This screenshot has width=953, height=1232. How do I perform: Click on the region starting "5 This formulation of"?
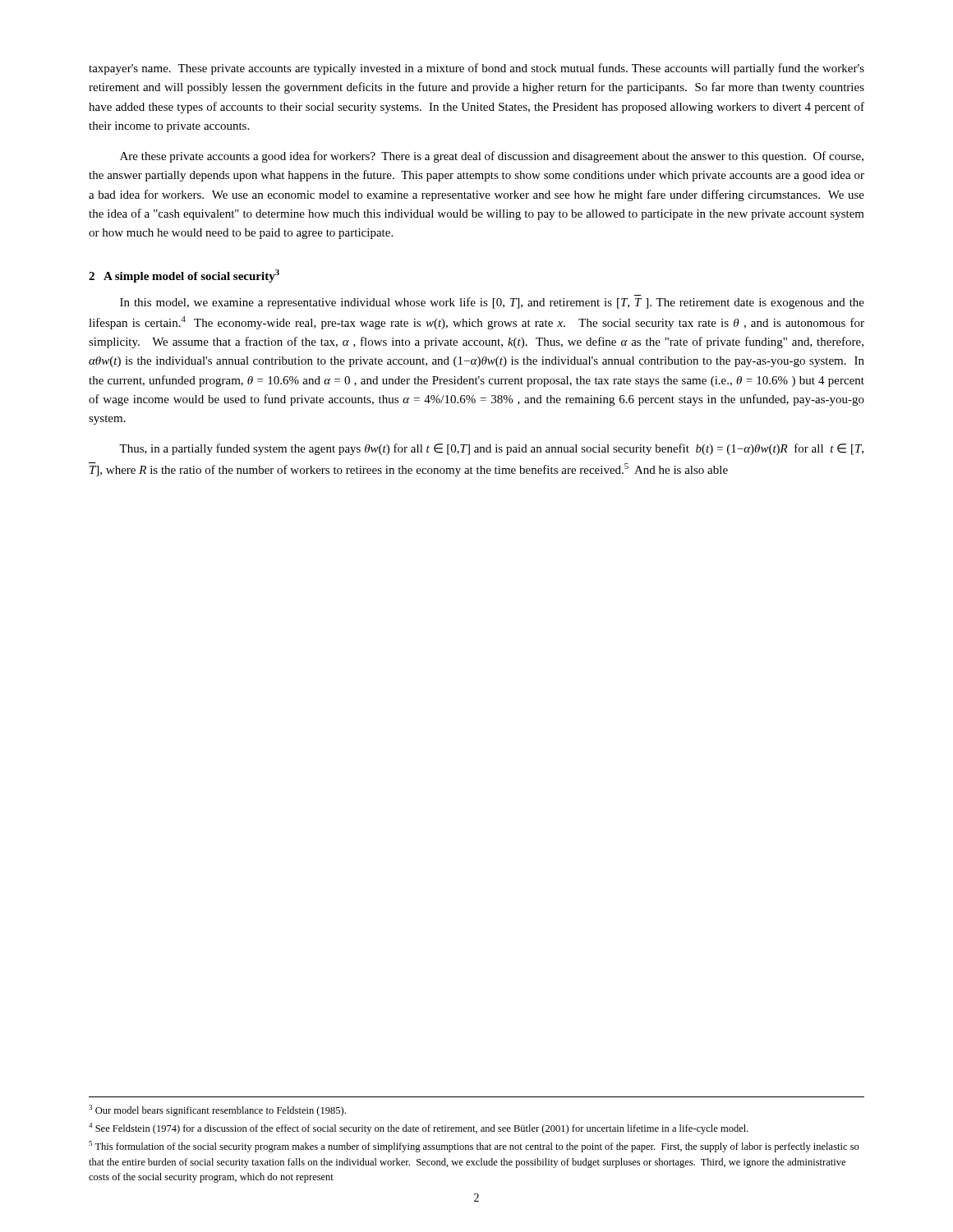coord(476,1162)
